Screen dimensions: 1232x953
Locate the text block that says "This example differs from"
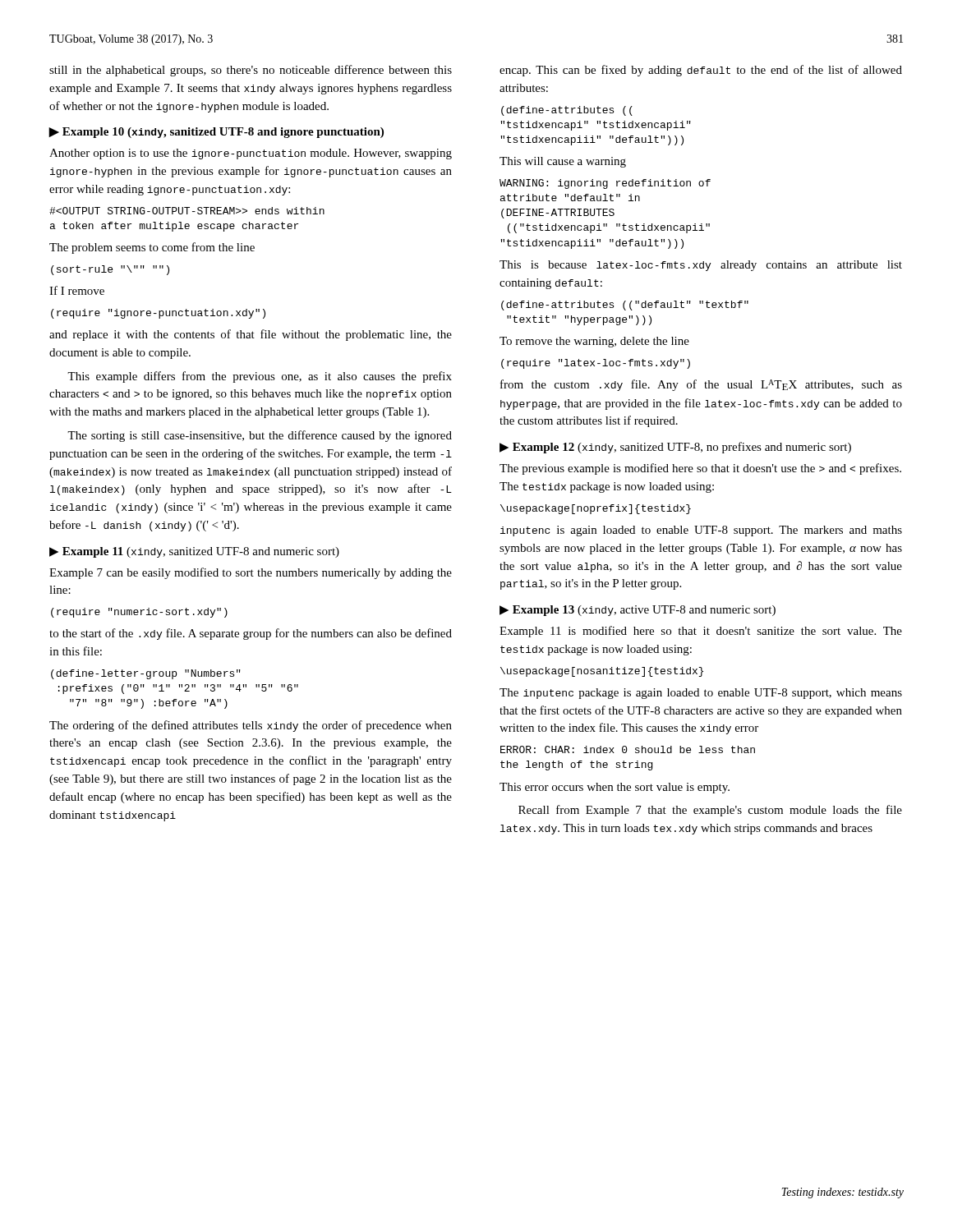(251, 394)
